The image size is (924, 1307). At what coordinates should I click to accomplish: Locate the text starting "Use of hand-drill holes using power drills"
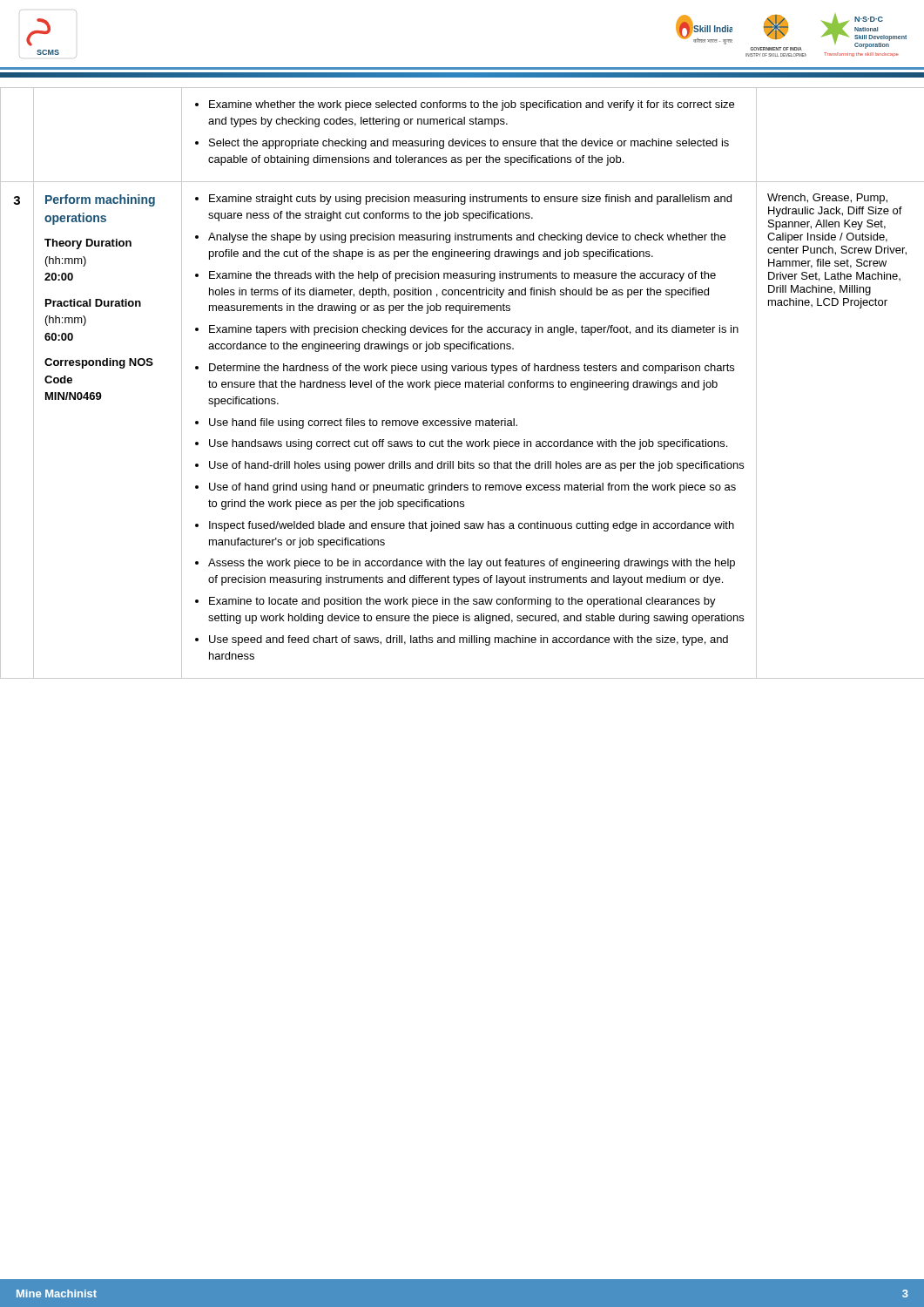tap(477, 466)
